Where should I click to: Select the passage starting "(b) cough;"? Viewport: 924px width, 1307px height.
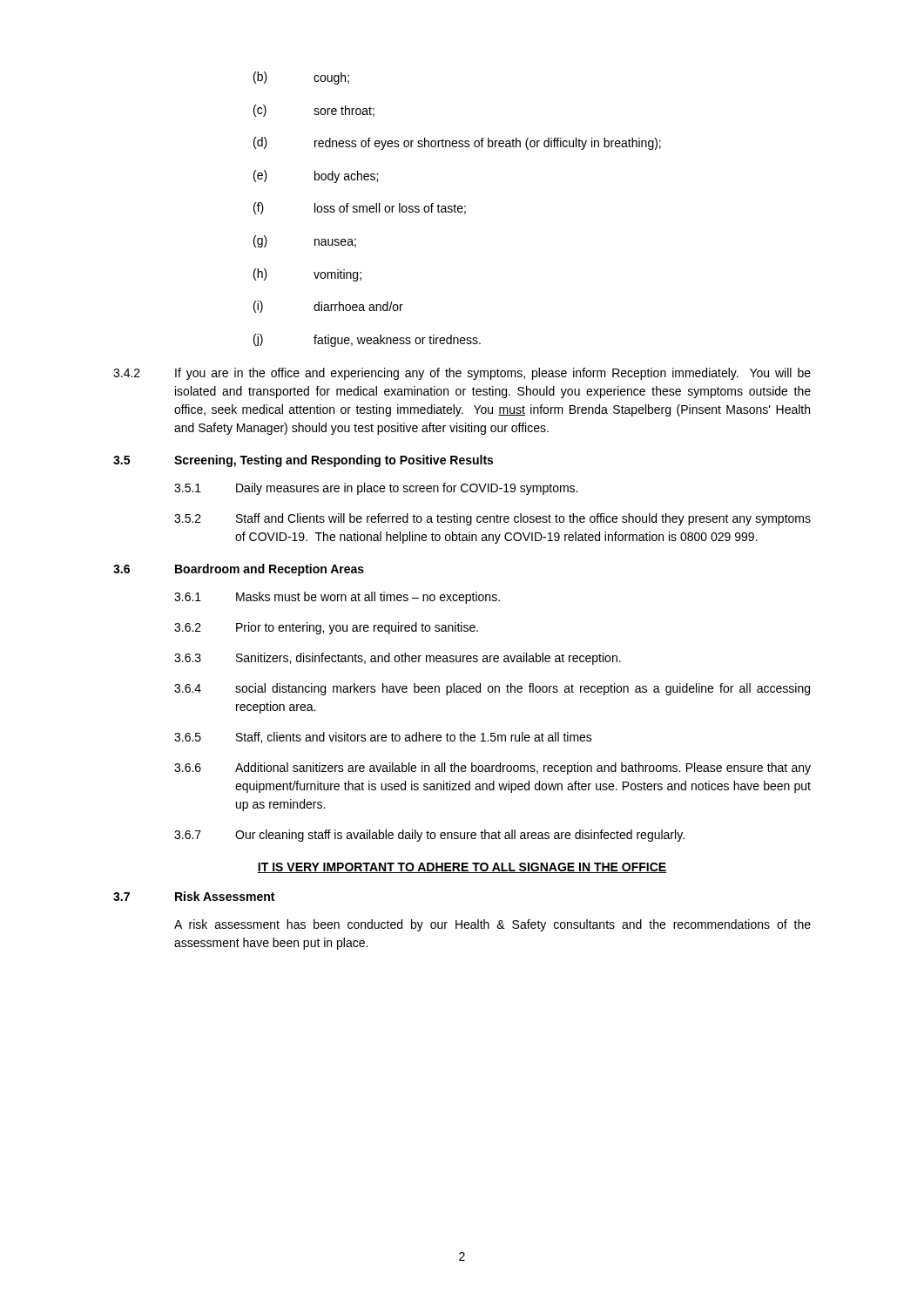pyautogui.click(x=328, y=78)
